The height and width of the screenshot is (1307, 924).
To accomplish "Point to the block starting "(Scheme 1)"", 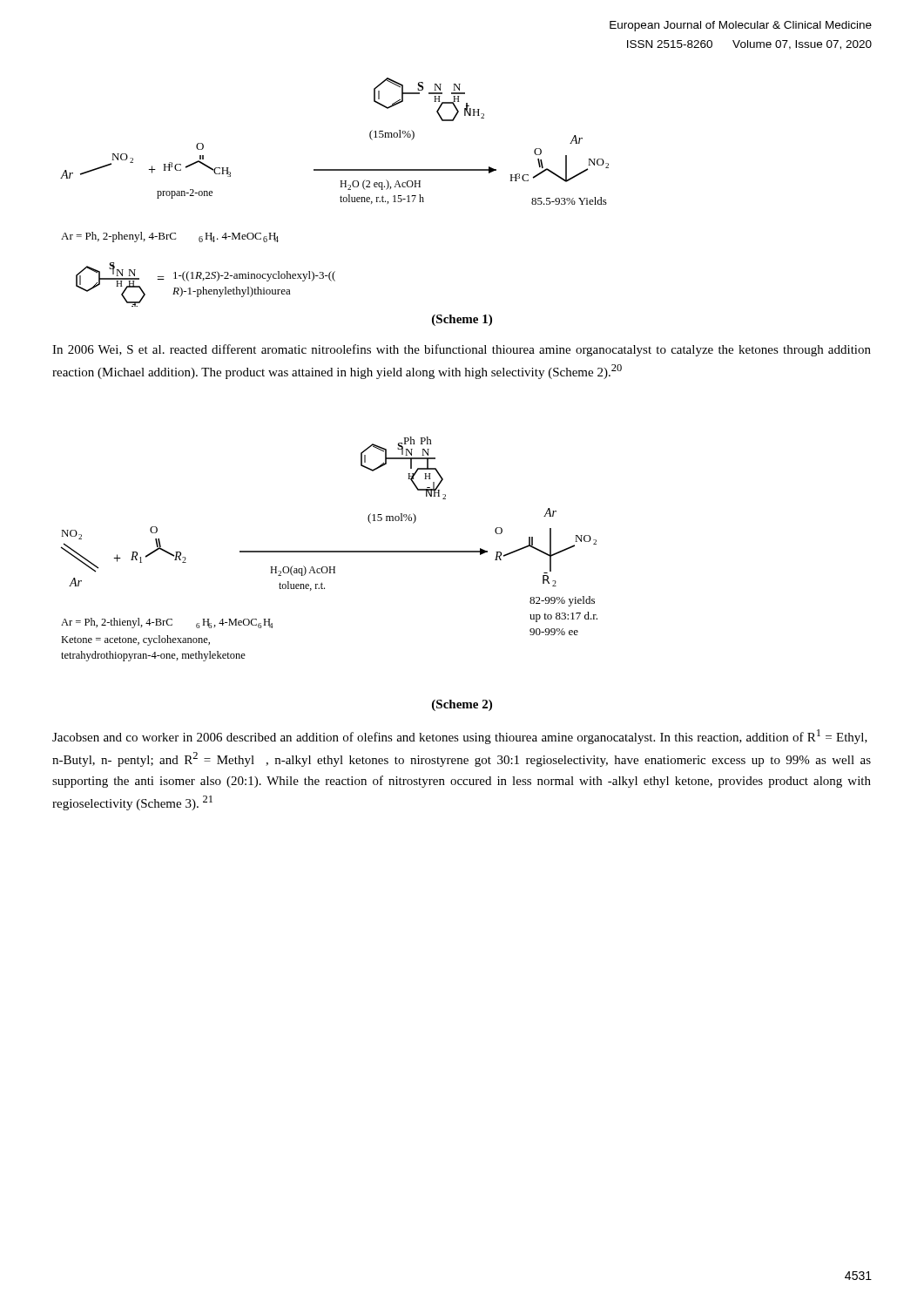I will click(462, 319).
